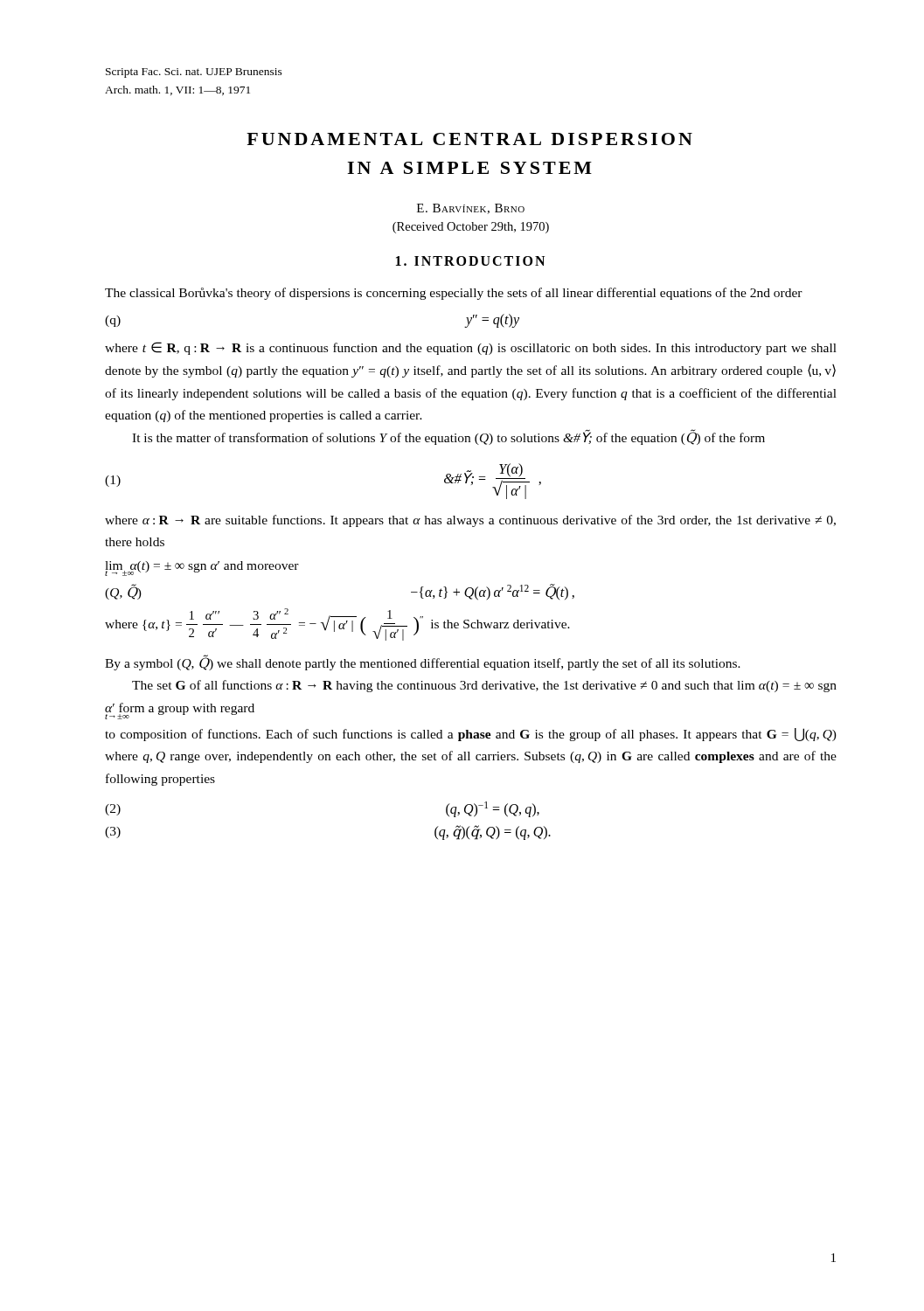
Task: Click on the element starting "(1) &#Ỹ; = Y(α) √| α′"
Action: 471,480
